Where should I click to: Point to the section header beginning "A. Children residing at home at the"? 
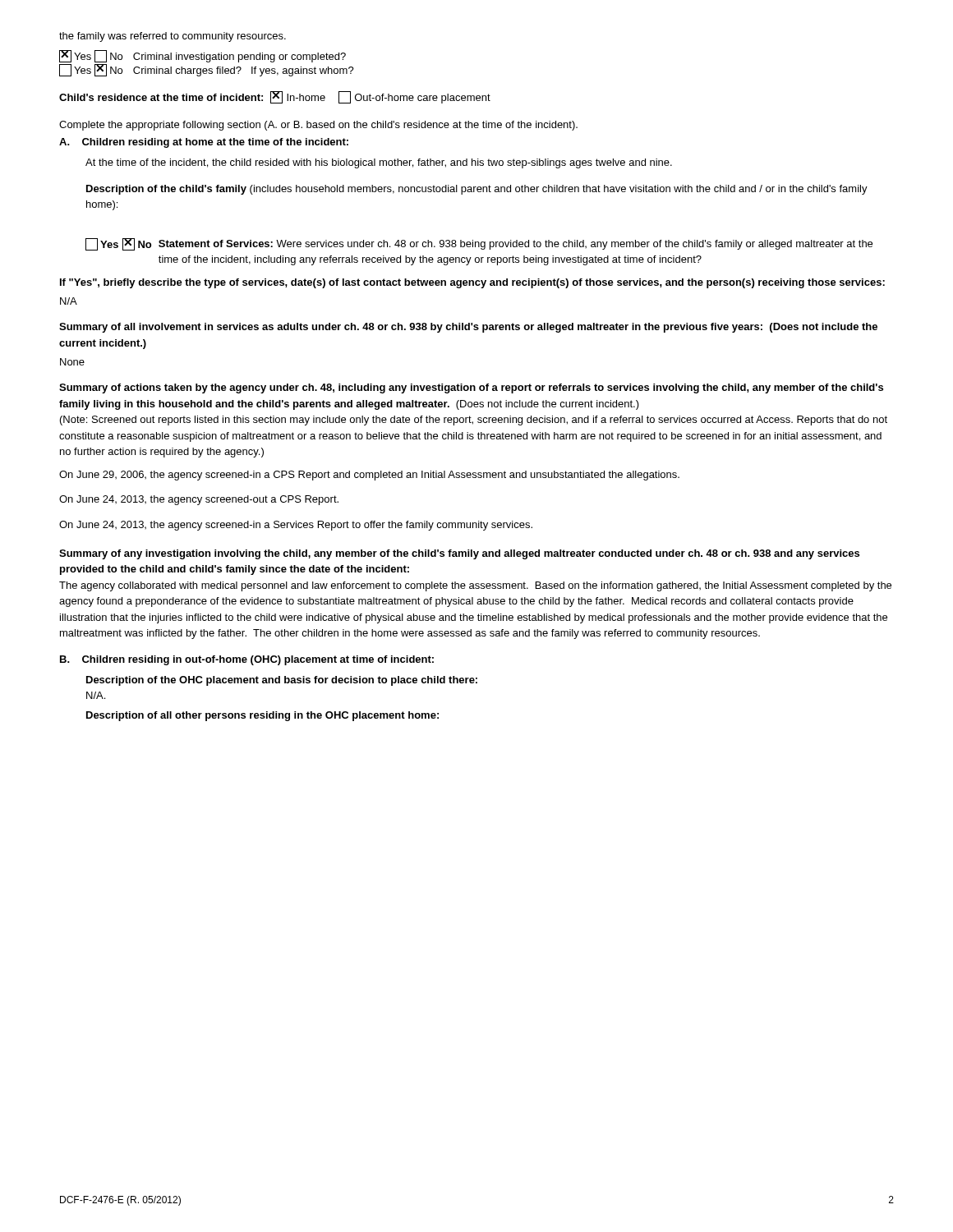[204, 142]
